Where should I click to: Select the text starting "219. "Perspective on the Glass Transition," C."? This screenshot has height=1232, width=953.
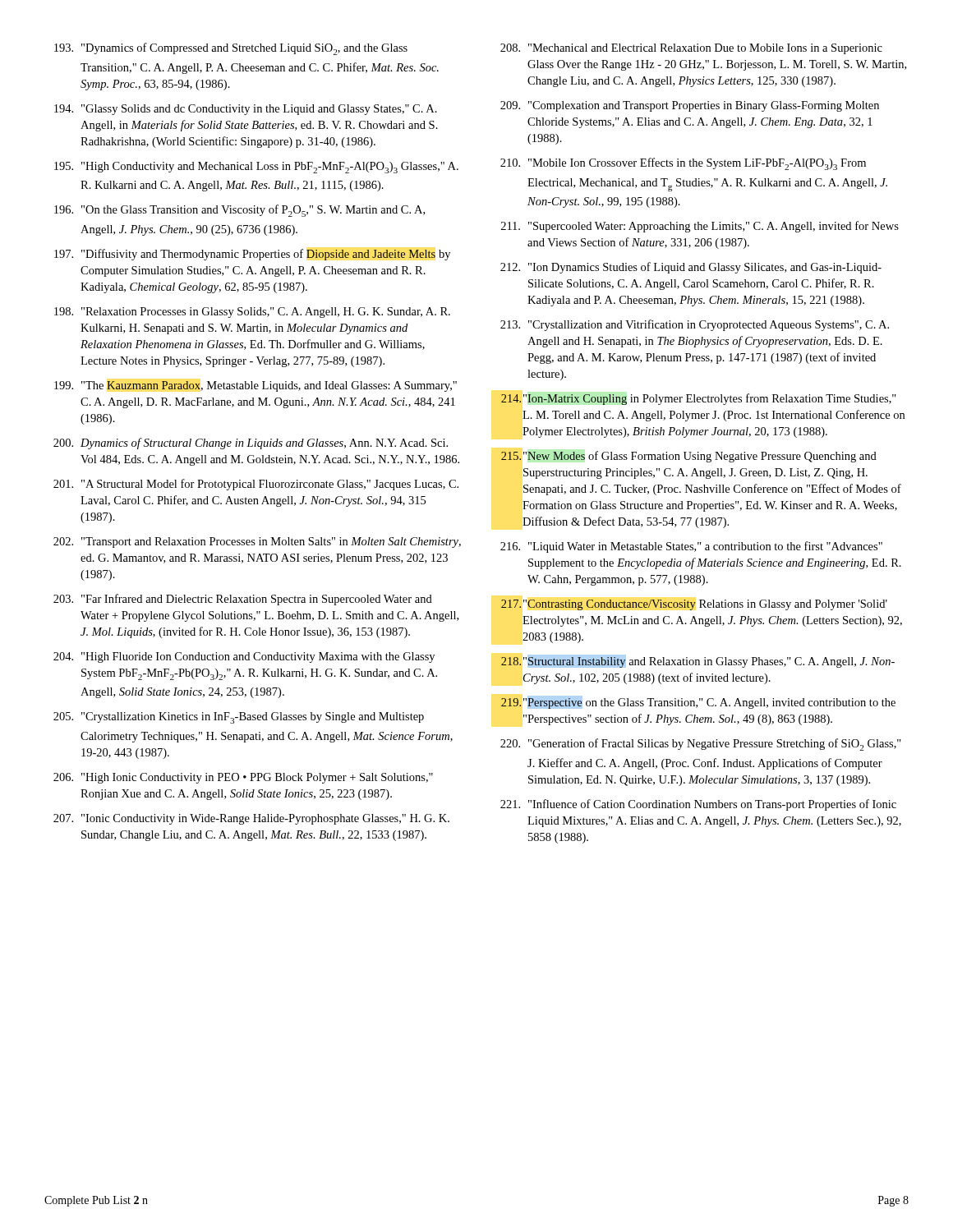tap(700, 710)
